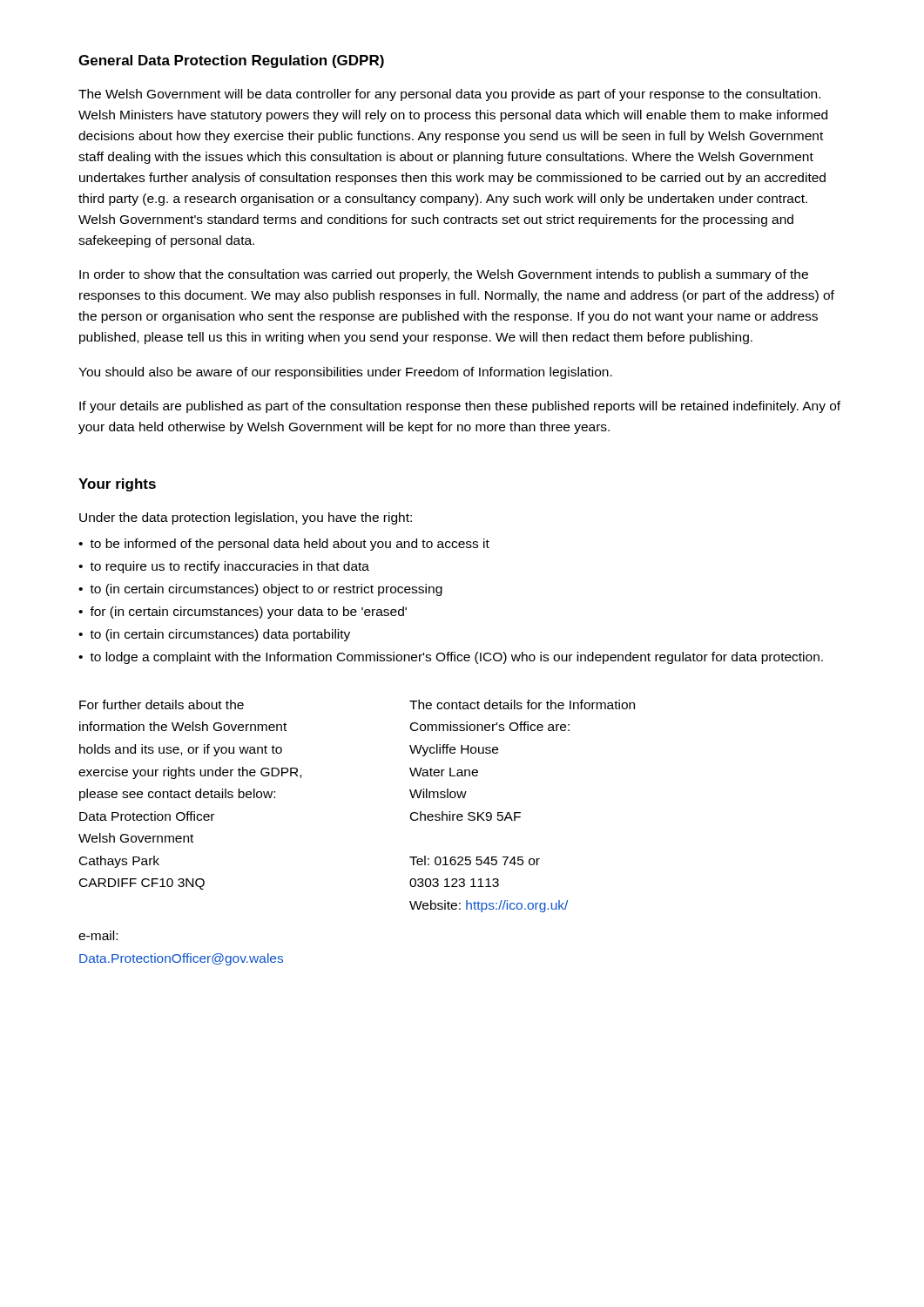Find the block on this page that starts "If your details are published as"

tap(462, 417)
